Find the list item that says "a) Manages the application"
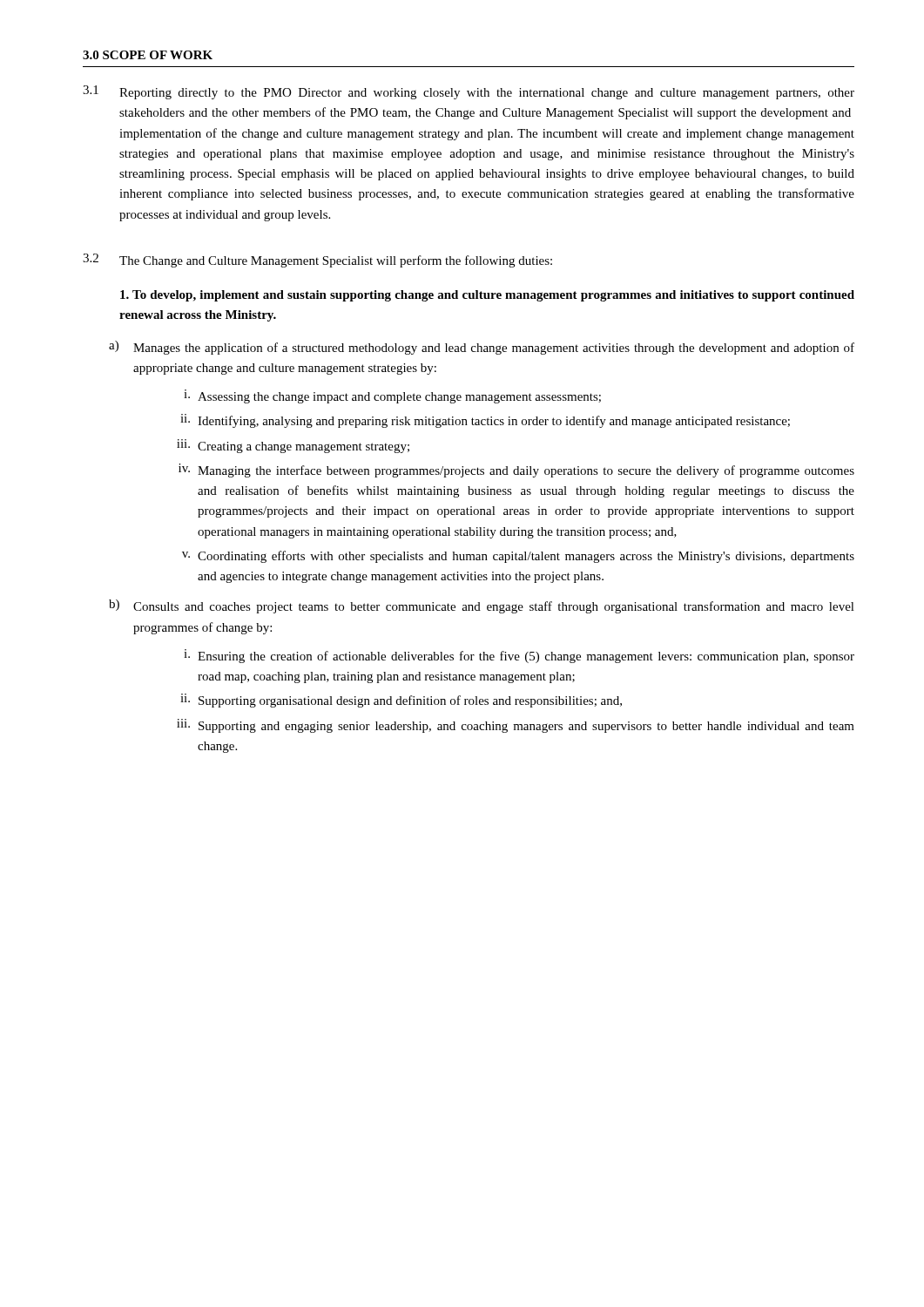Viewport: 924px width, 1307px height. click(482, 462)
